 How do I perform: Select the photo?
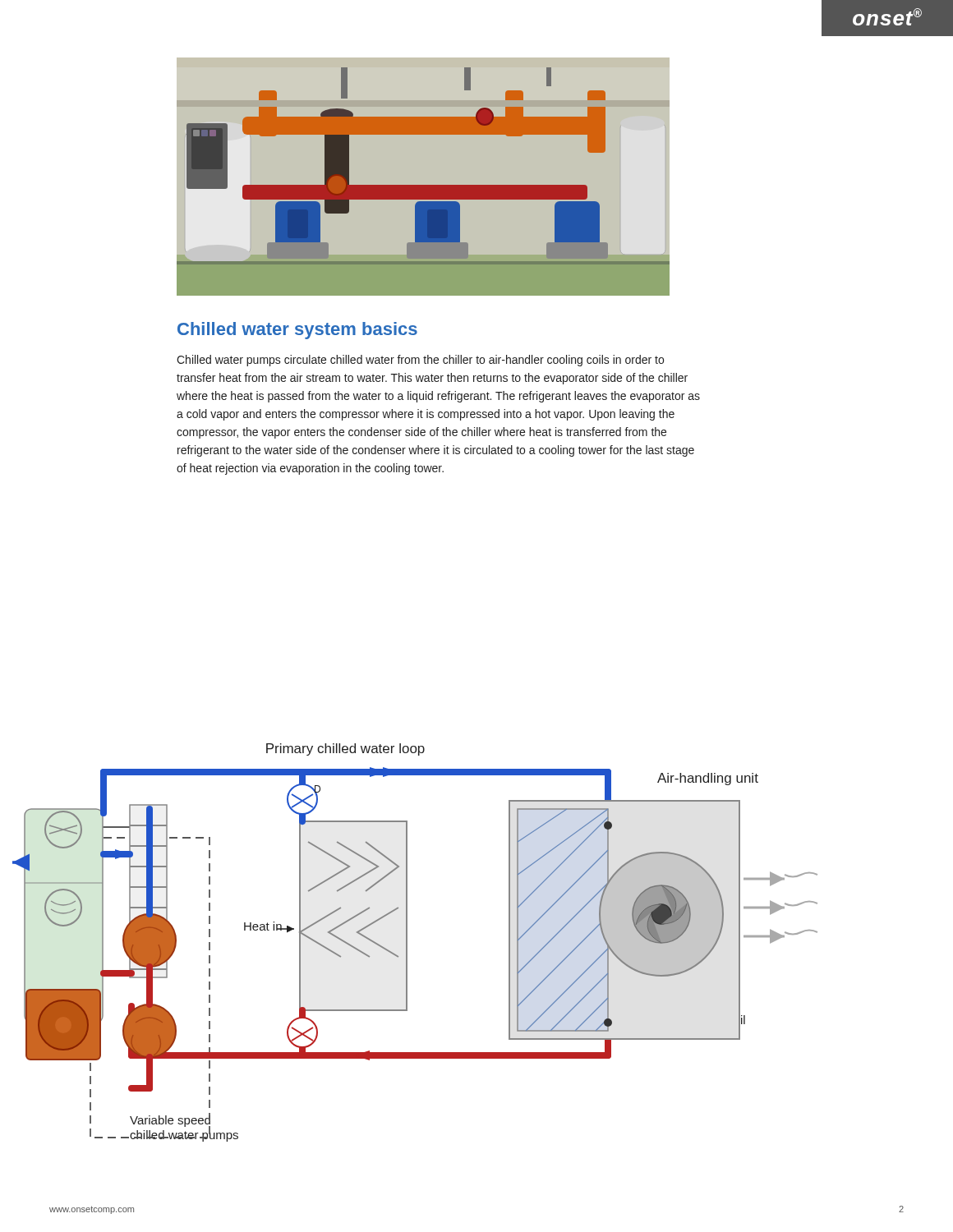[x=423, y=177]
